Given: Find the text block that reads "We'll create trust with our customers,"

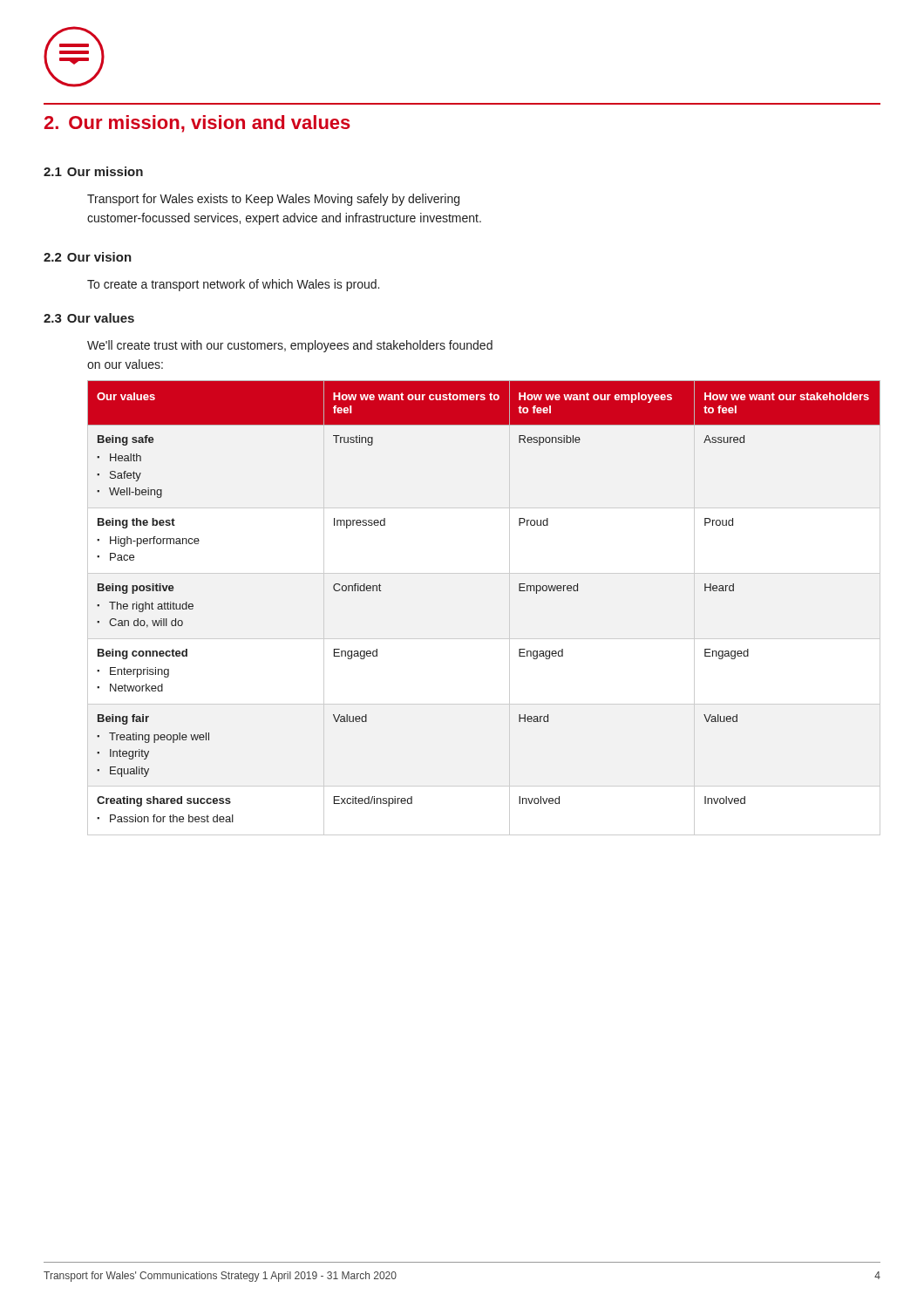Looking at the screenshot, I should (x=484, y=355).
